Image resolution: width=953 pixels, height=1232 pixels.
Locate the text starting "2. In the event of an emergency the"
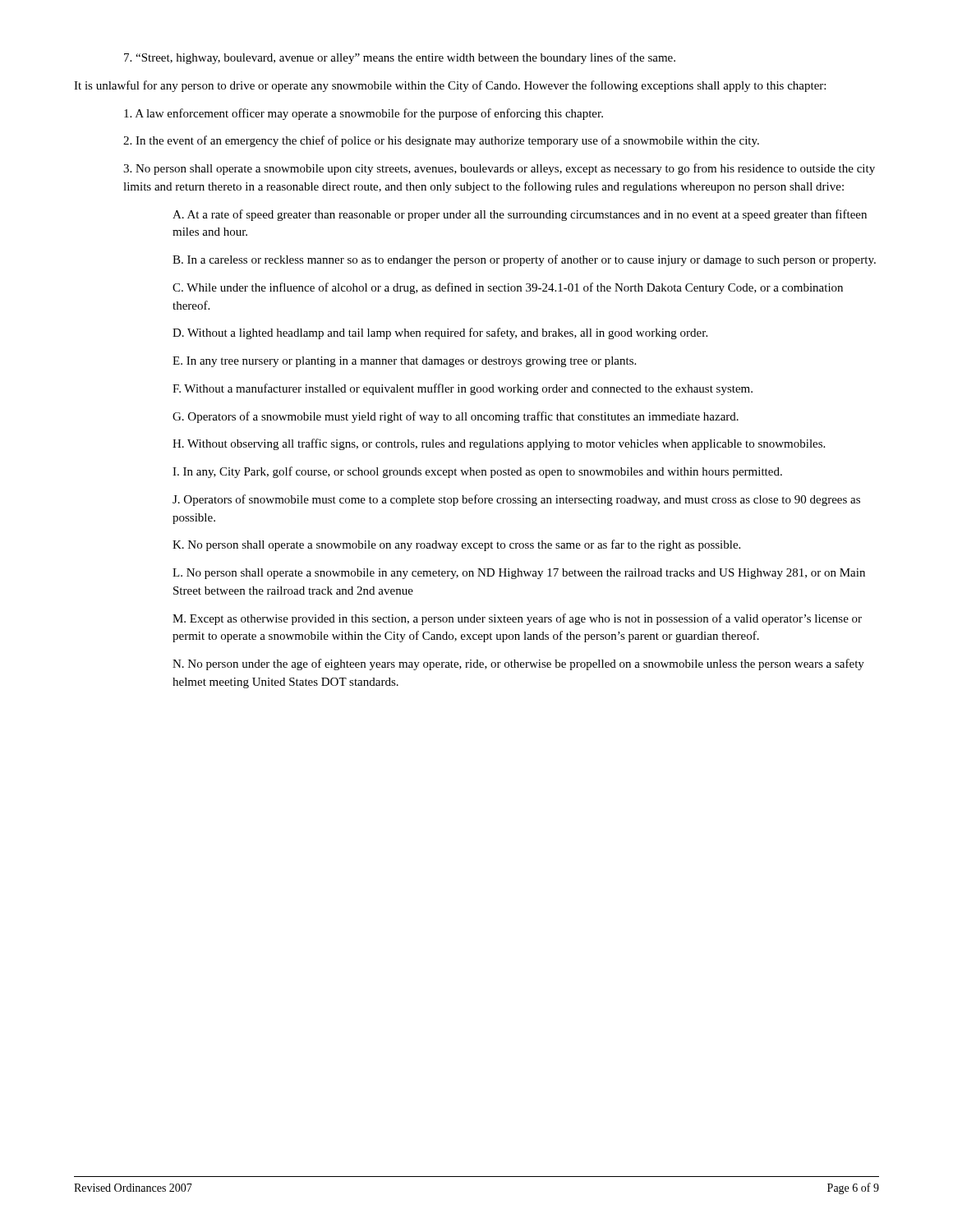[441, 141]
